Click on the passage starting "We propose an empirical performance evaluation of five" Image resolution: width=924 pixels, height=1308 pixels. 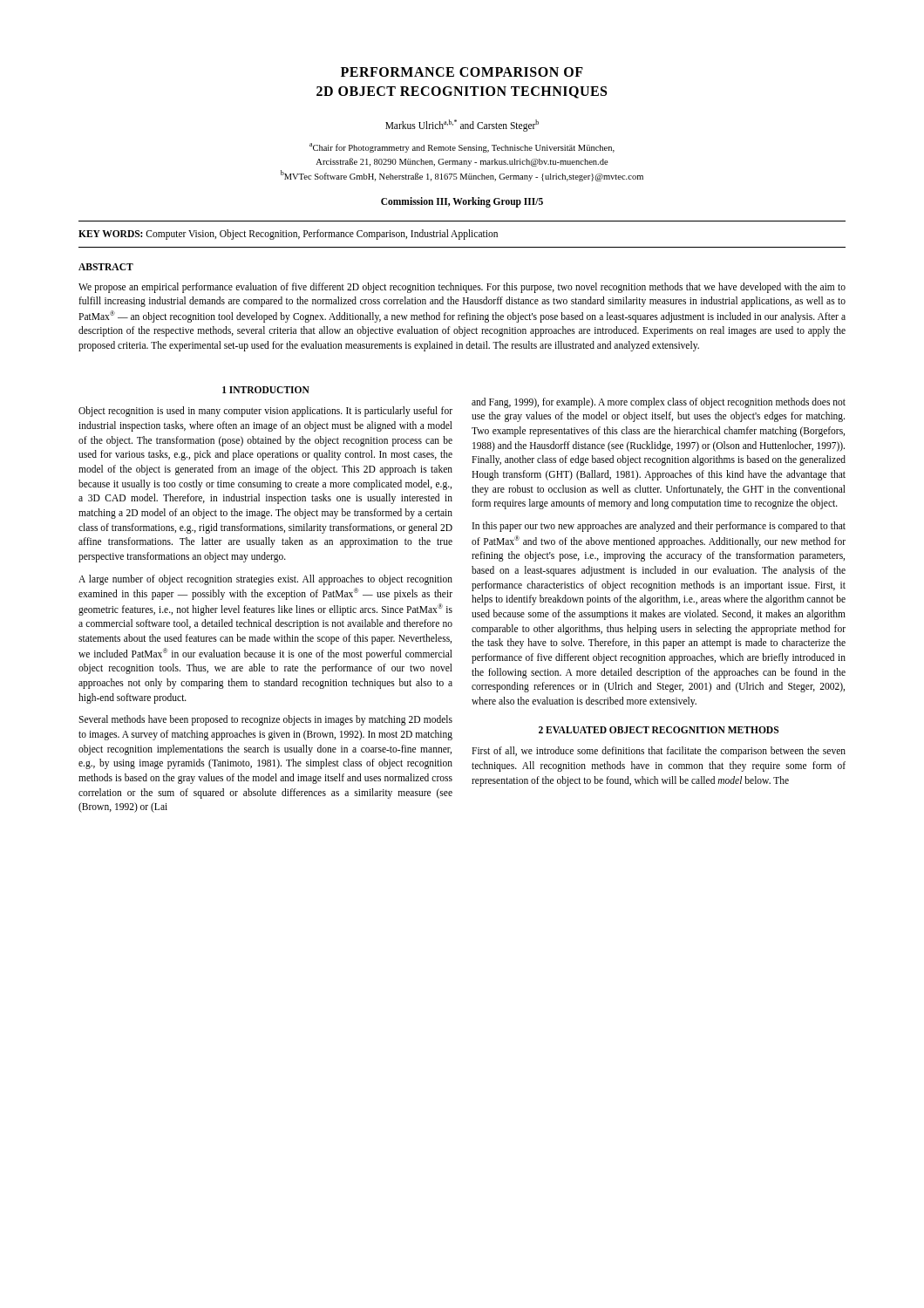tap(462, 316)
